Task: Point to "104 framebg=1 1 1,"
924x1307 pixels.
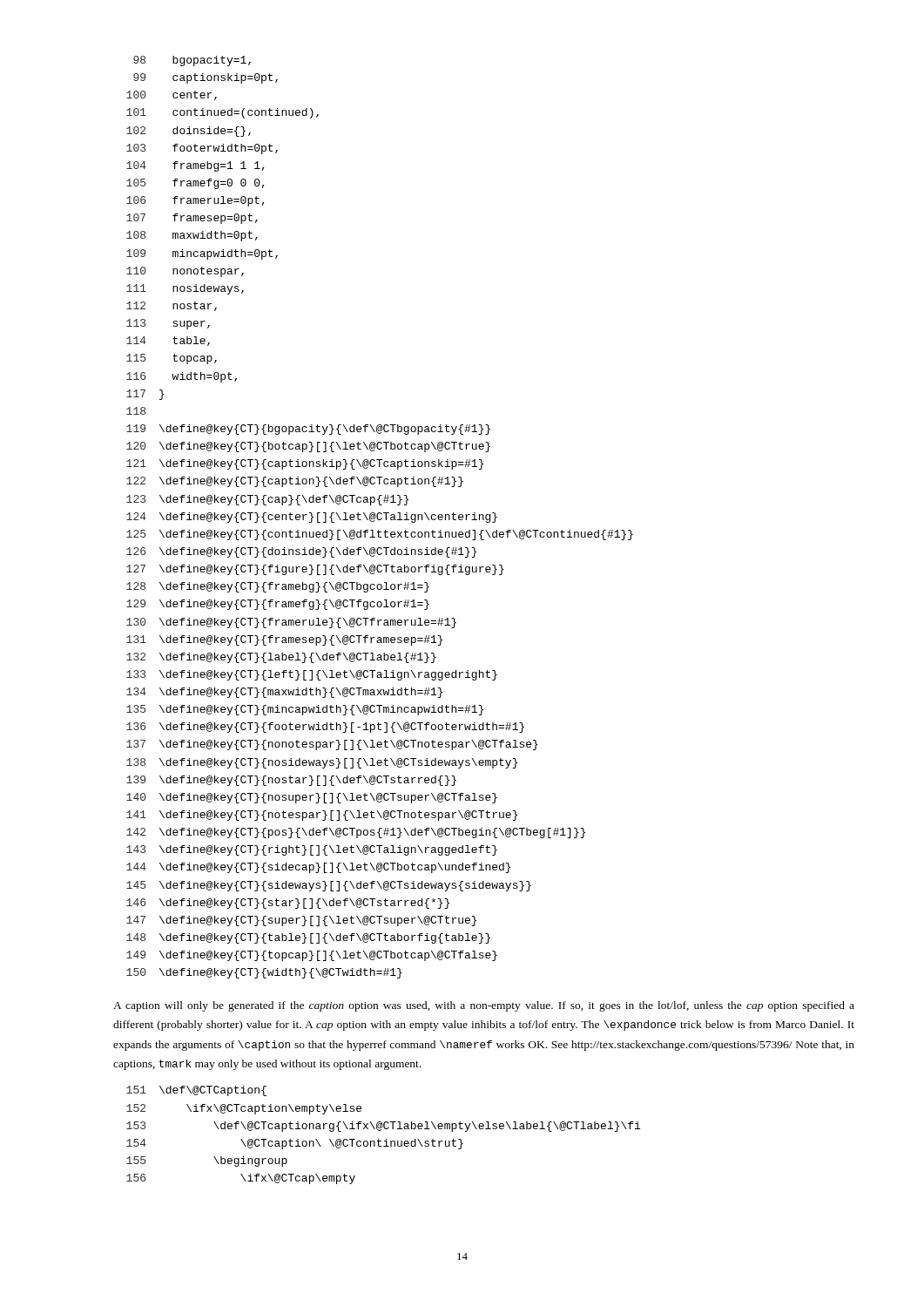Action: (x=190, y=166)
